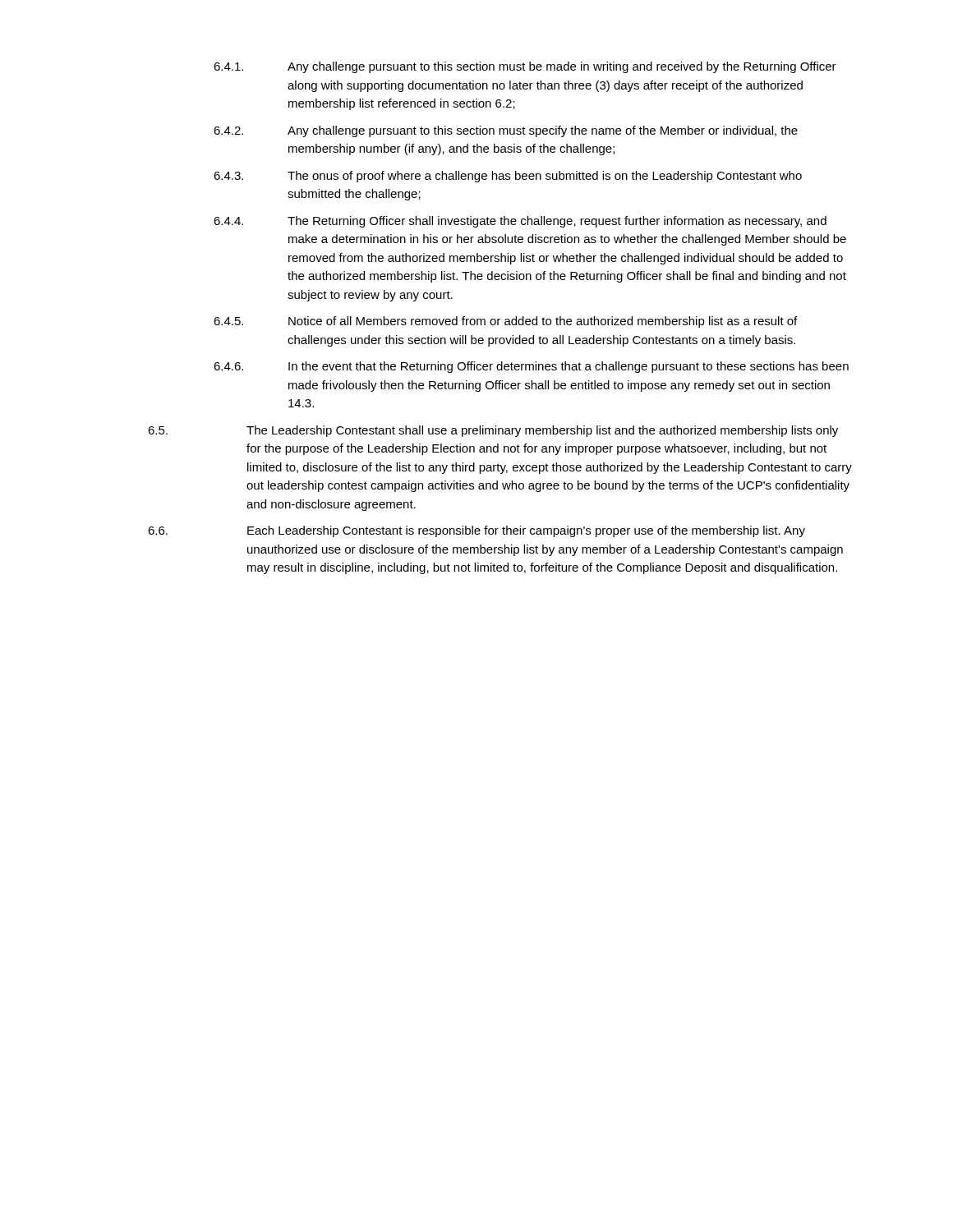This screenshot has height=1232, width=953.
Task: Find the text starting "6.4.5. Notice of"
Action: [x=534, y=331]
